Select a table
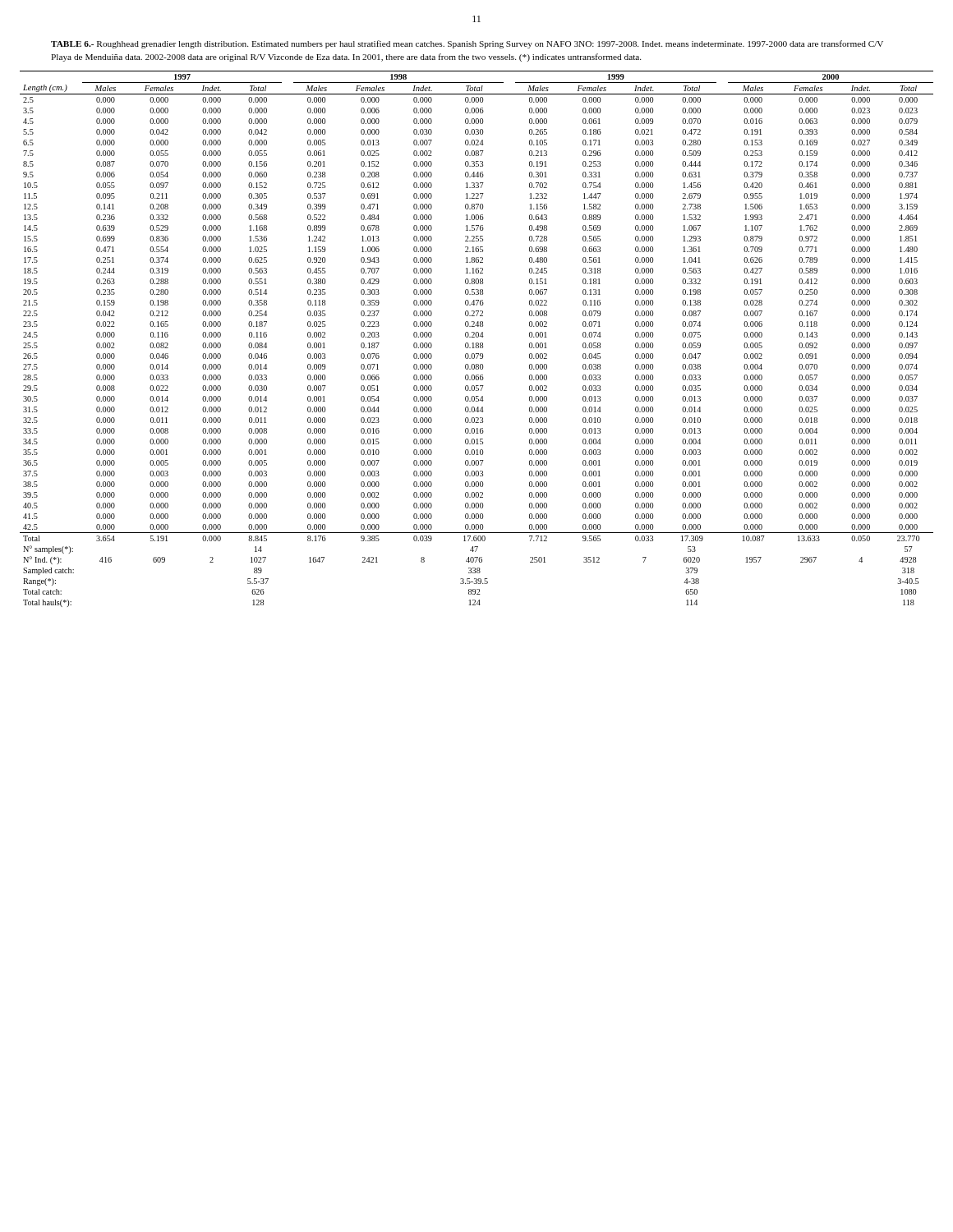This screenshot has width=953, height=1232. [x=476, y=339]
